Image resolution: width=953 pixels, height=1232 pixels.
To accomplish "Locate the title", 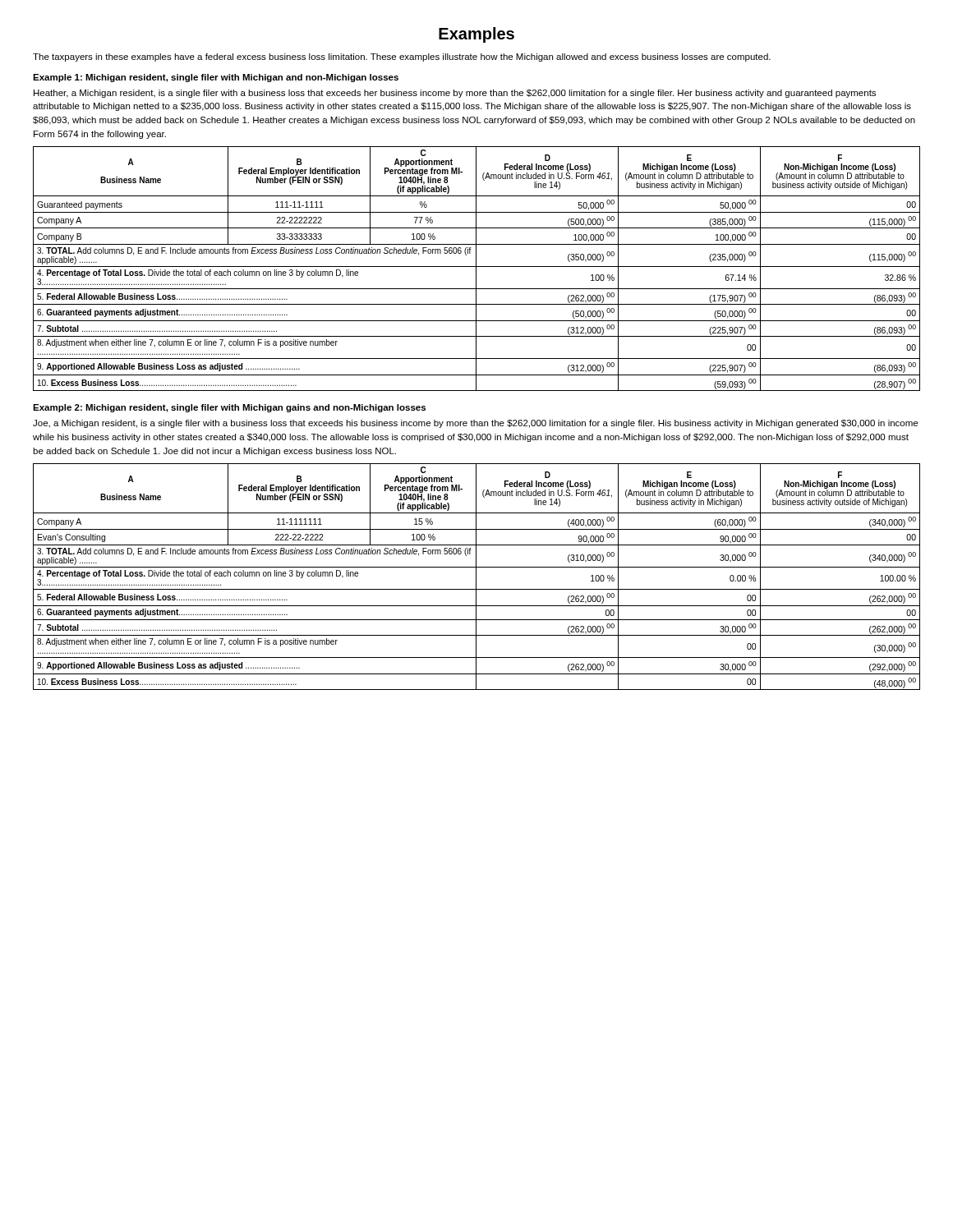I will pos(476,34).
